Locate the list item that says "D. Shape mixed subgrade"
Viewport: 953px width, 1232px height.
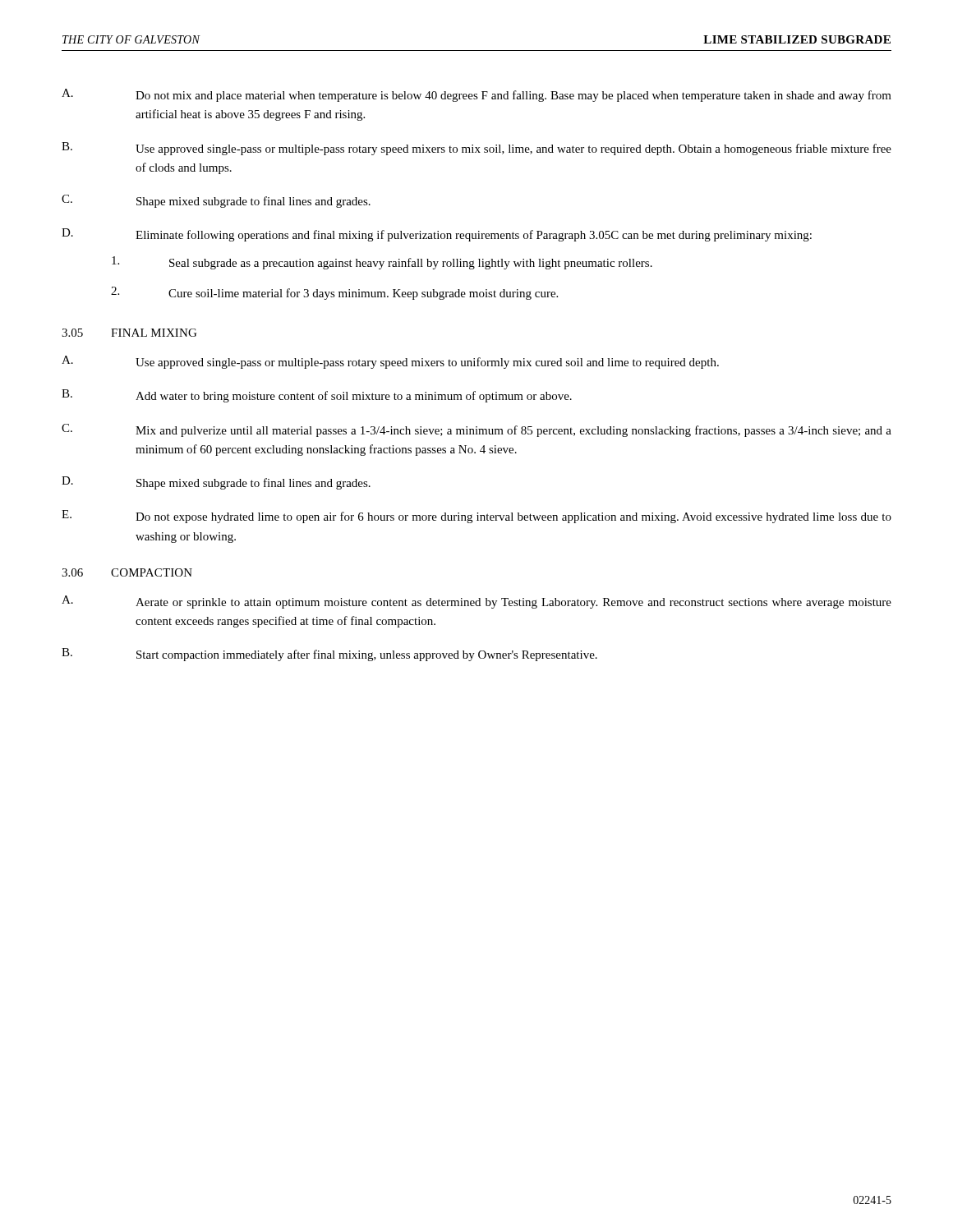[x=216, y=483]
